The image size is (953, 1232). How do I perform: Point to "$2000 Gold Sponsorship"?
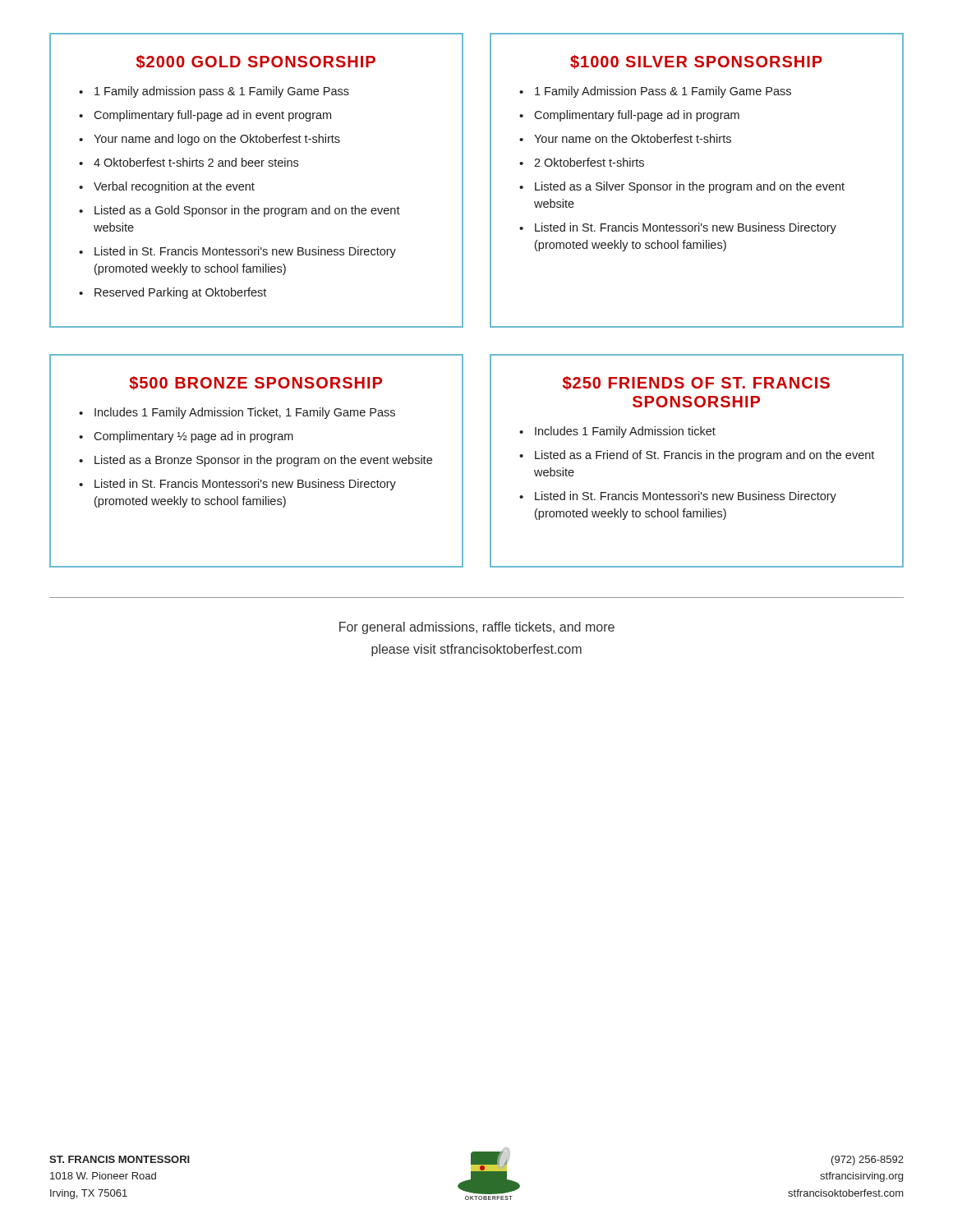pyautogui.click(x=256, y=62)
